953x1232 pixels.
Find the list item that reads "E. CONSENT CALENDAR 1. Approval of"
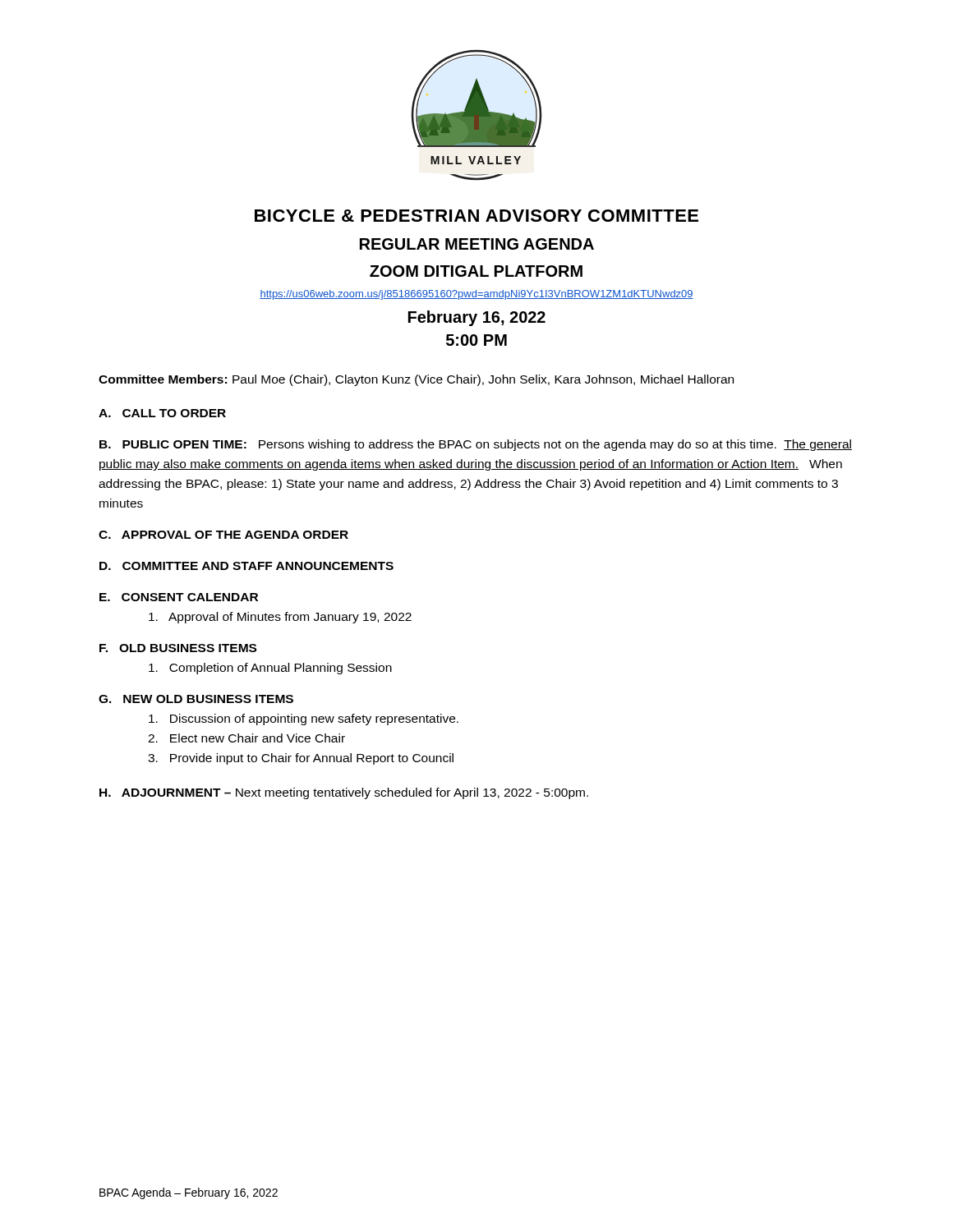coord(179,597)
